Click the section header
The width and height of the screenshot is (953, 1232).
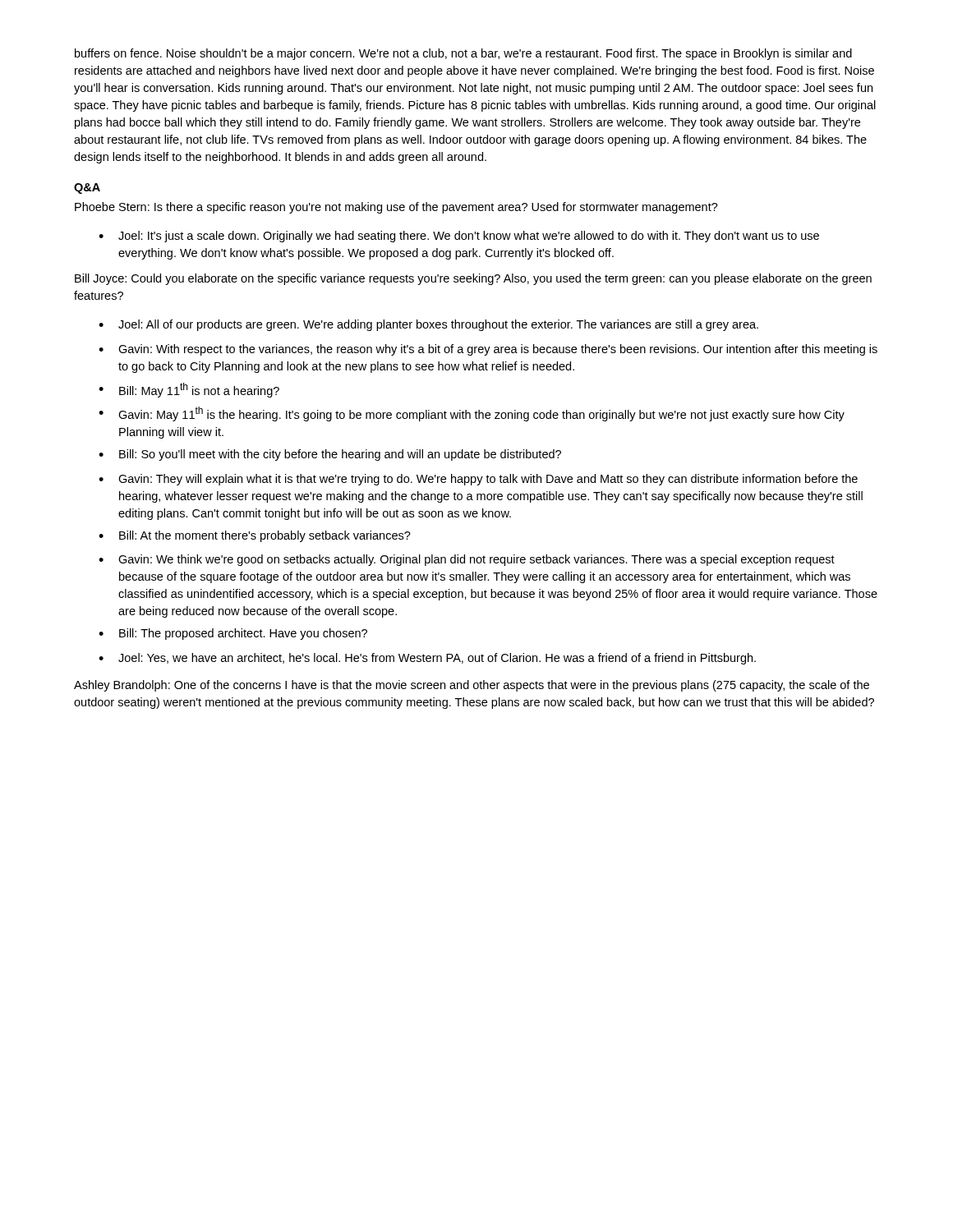(87, 187)
